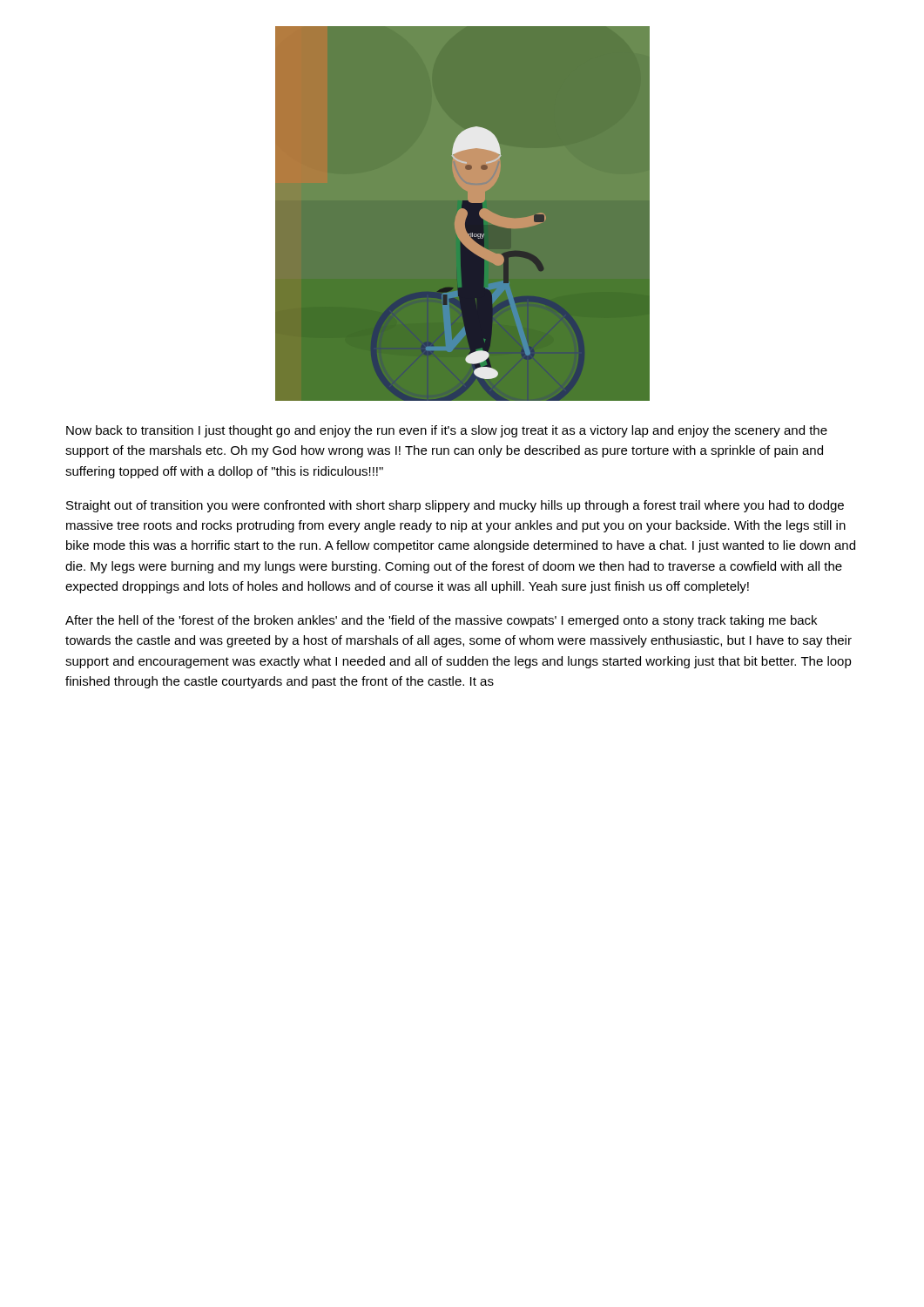This screenshot has width=924, height=1307.
Task: Locate the block of text that opens with "Straight out of transition you were confronted with"
Action: pyautogui.click(x=461, y=545)
